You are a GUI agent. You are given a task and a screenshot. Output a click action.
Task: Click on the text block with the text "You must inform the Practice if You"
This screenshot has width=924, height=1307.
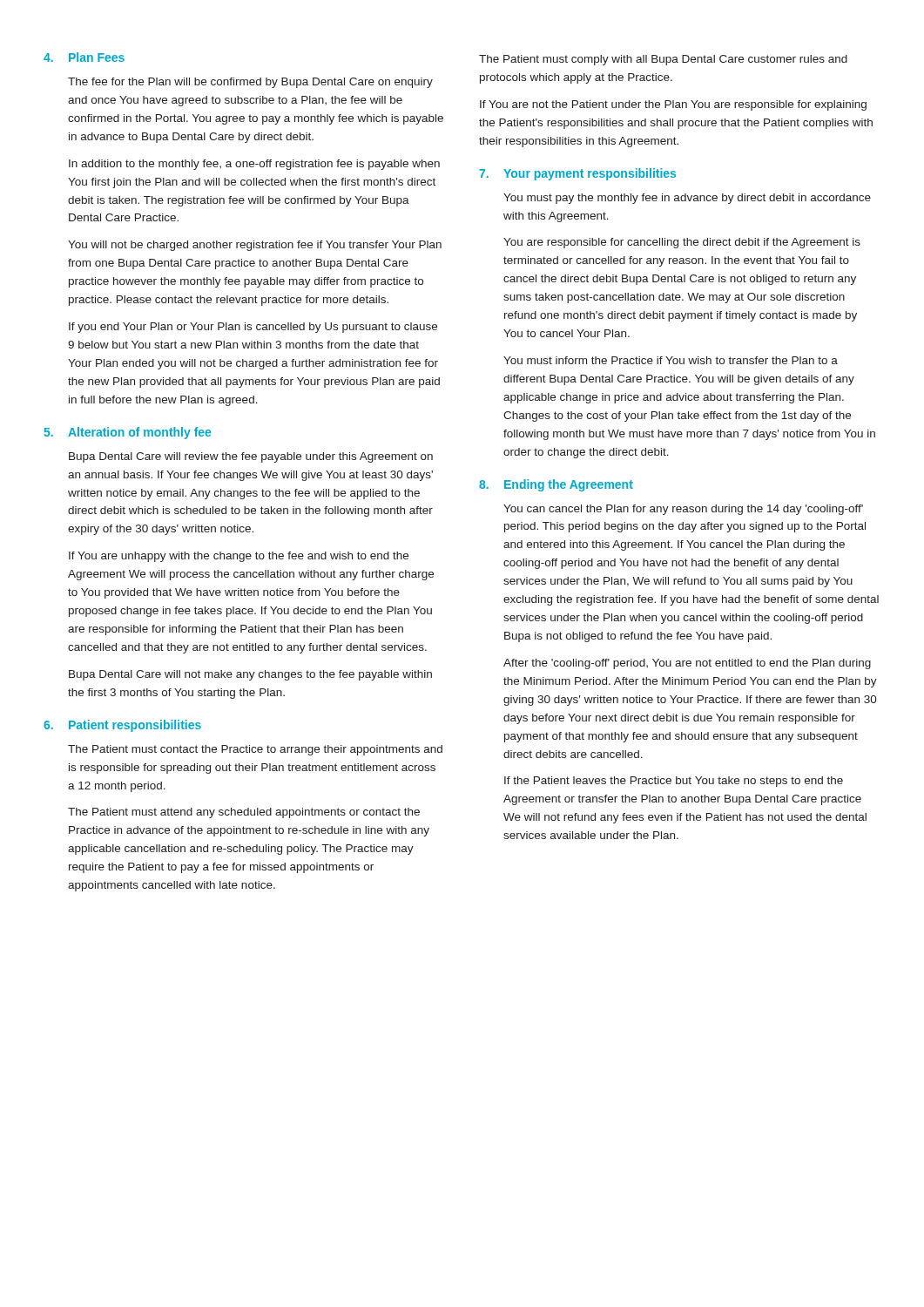pos(690,406)
